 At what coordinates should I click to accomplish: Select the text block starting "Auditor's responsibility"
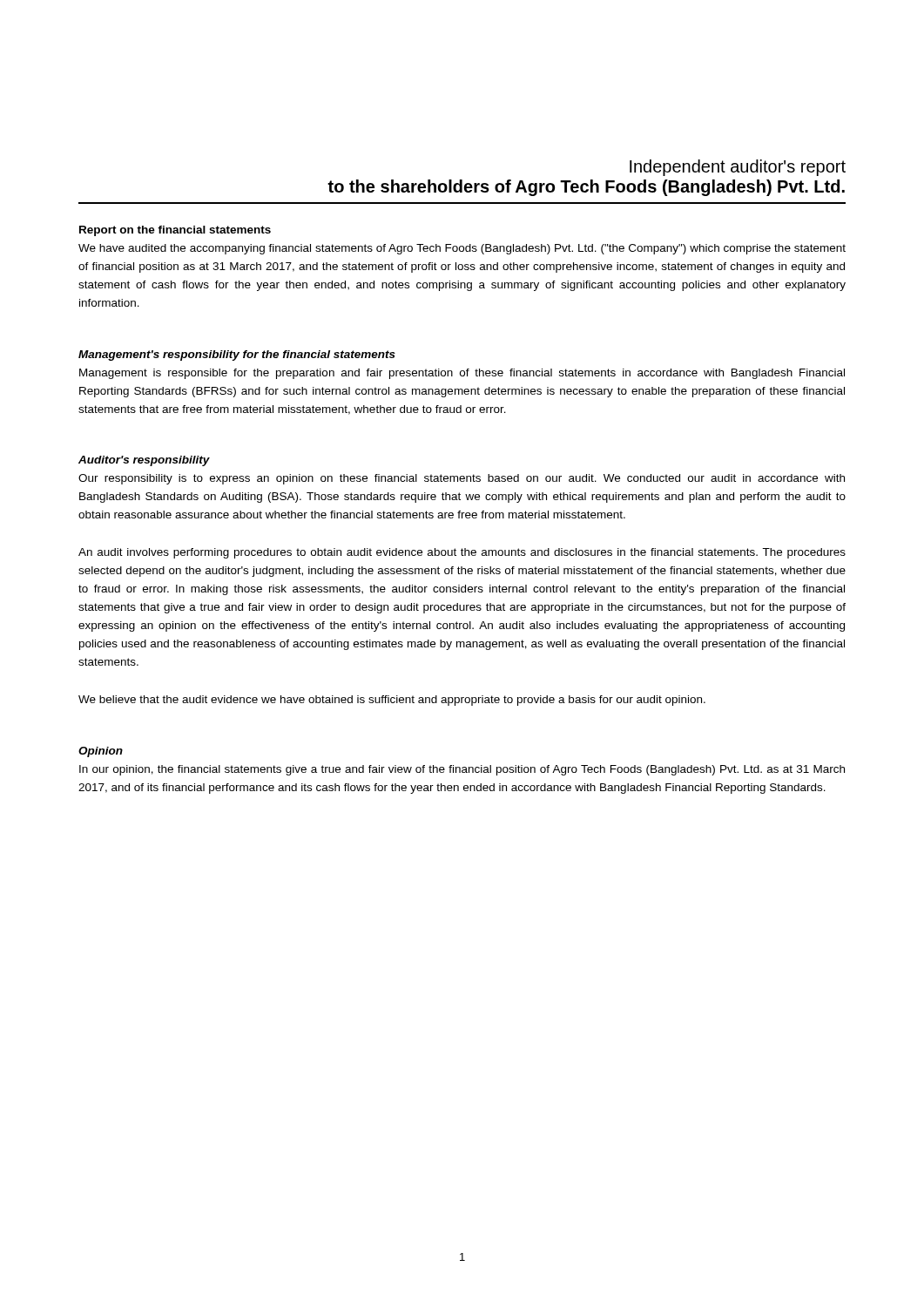144,460
